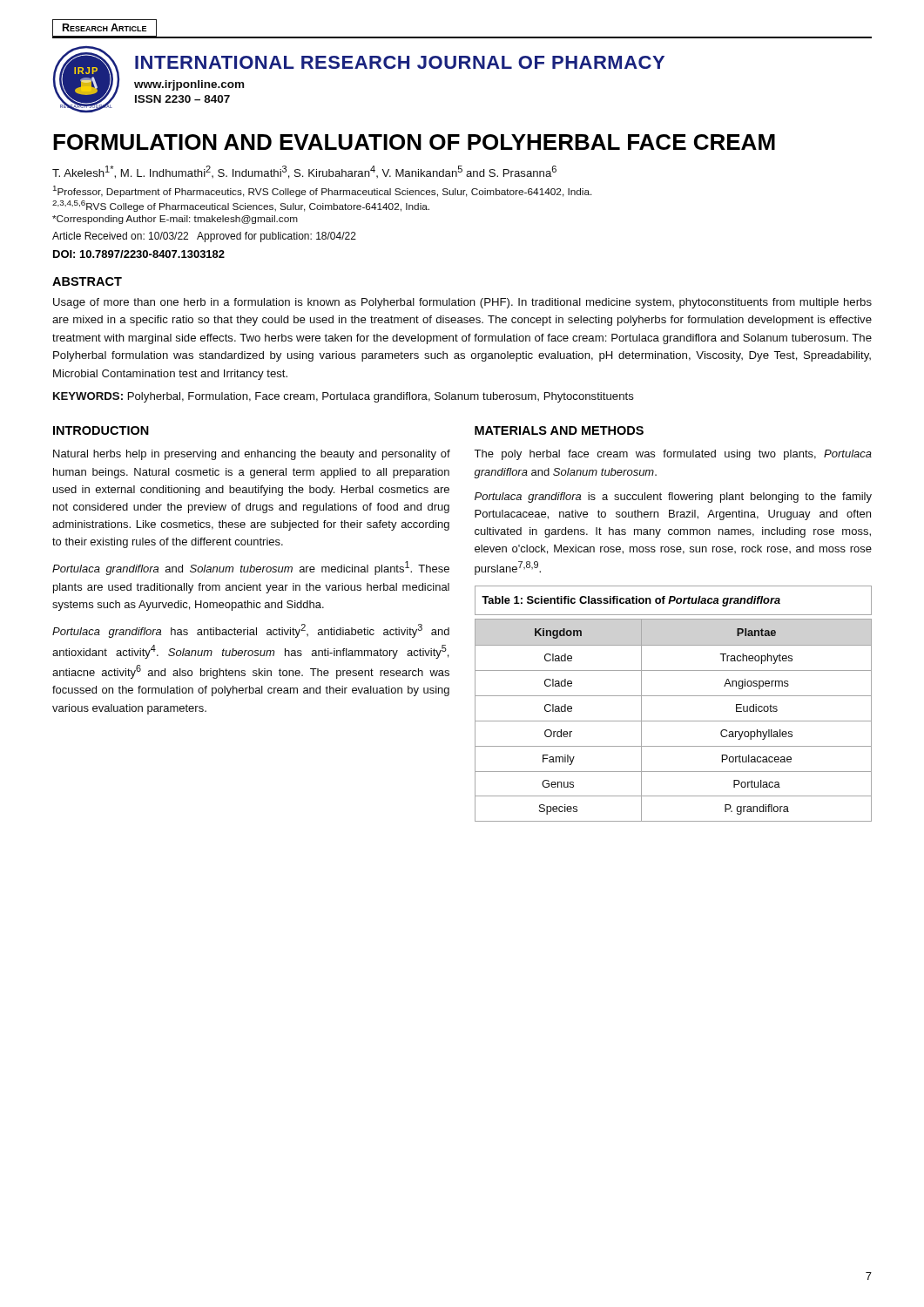Point to "DOI: 10.7897/2230-8407.1303182"
924x1307 pixels.
(x=139, y=254)
